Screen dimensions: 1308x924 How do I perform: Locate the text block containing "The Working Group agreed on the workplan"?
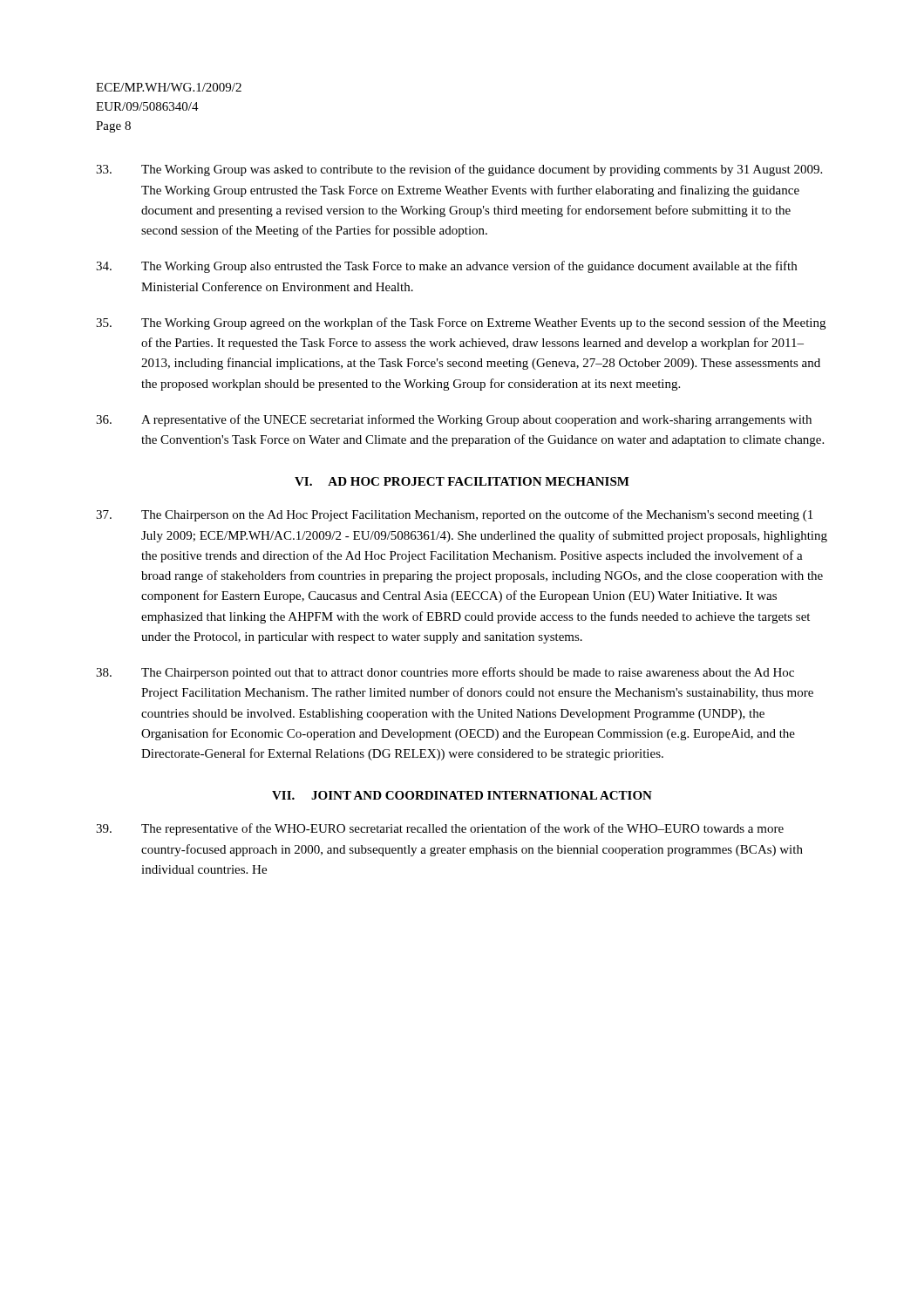pyautogui.click(x=462, y=353)
